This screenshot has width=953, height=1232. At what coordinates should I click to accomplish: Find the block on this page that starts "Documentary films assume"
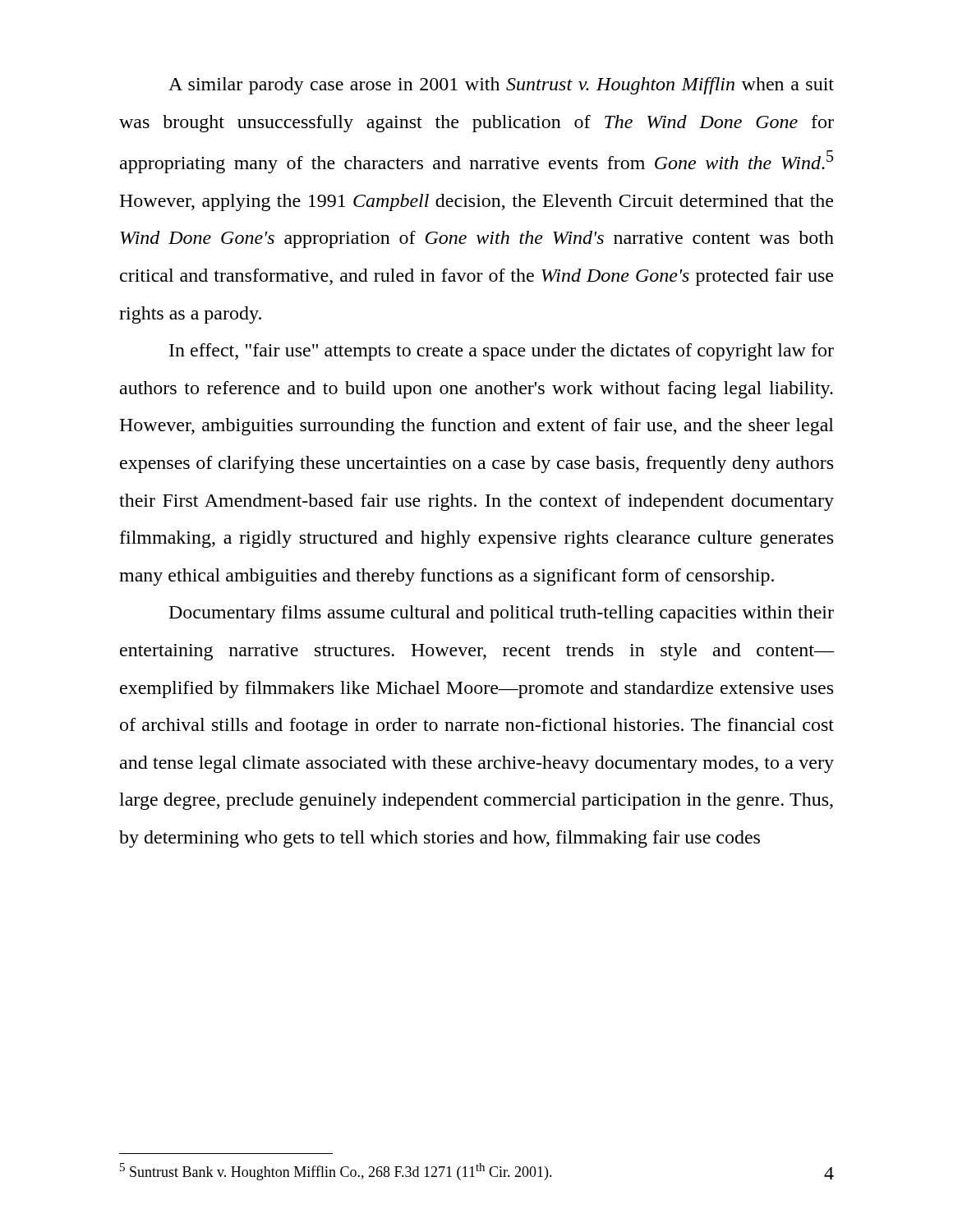coord(476,725)
